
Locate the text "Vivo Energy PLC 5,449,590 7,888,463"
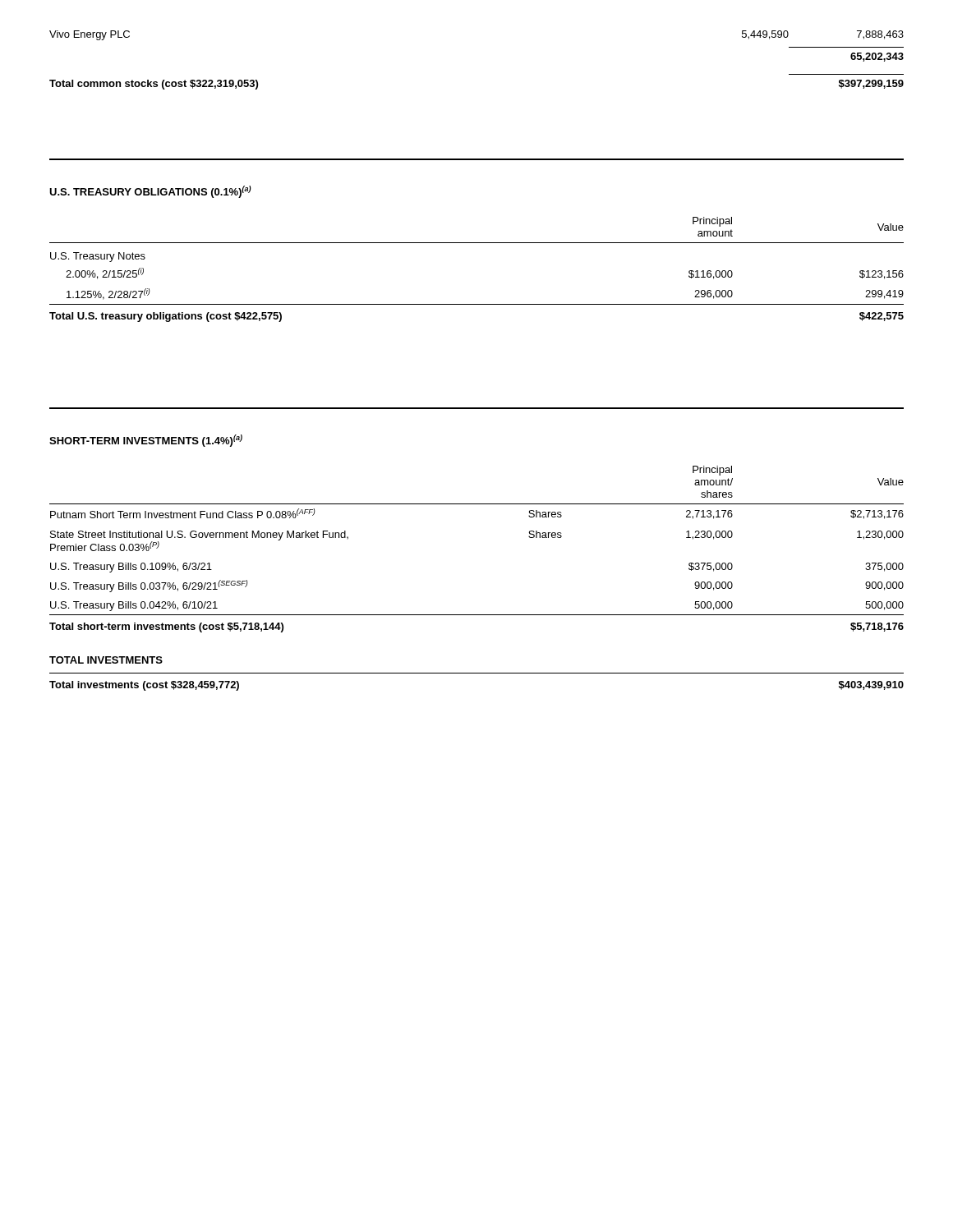point(88,35)
